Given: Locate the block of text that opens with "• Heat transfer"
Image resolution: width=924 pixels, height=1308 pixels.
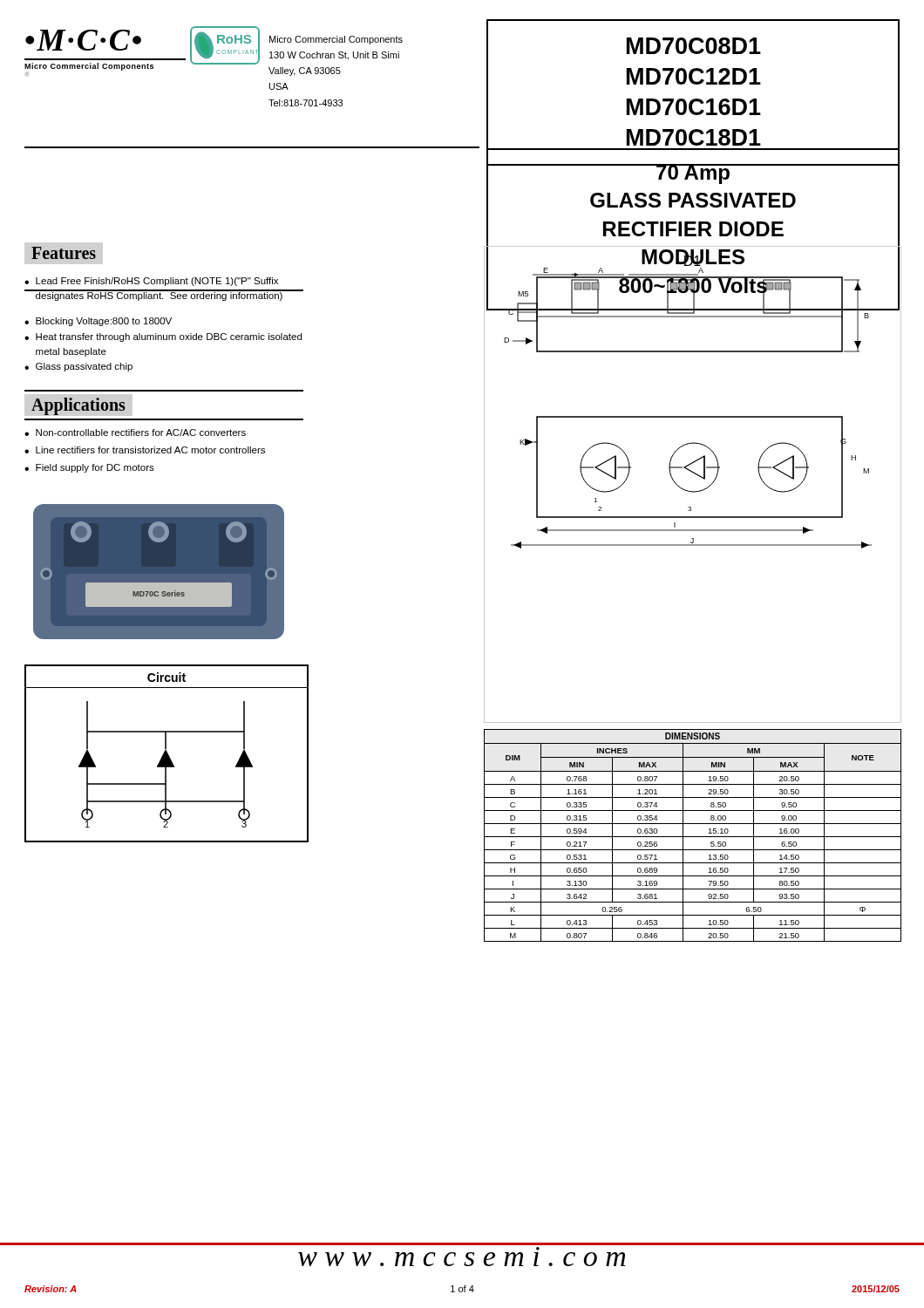Looking at the screenshot, I should tap(164, 344).
